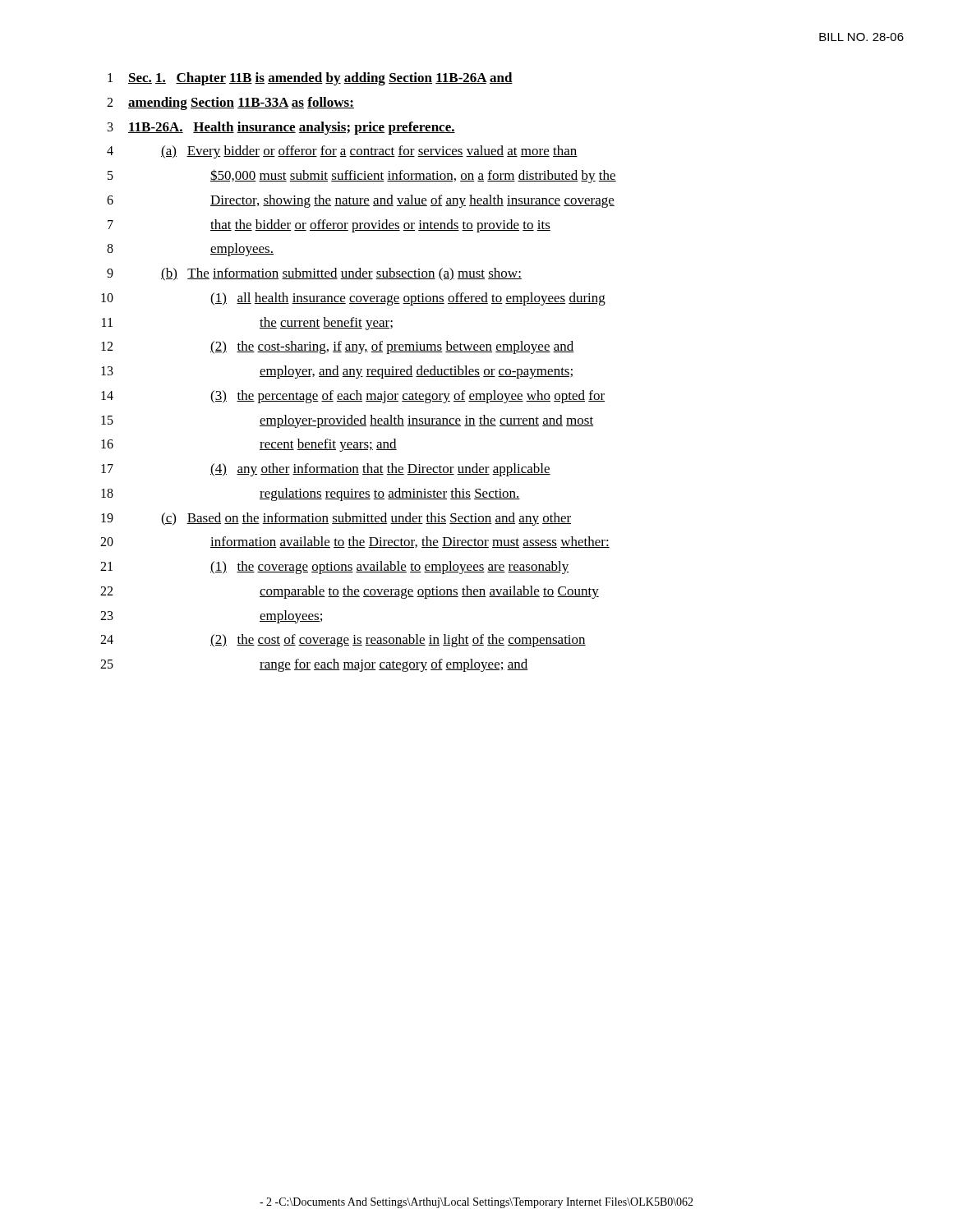Image resolution: width=953 pixels, height=1232 pixels.
Task: Where is the passage that starts "16 recent benefit years;"?
Action: [x=109, y=446]
